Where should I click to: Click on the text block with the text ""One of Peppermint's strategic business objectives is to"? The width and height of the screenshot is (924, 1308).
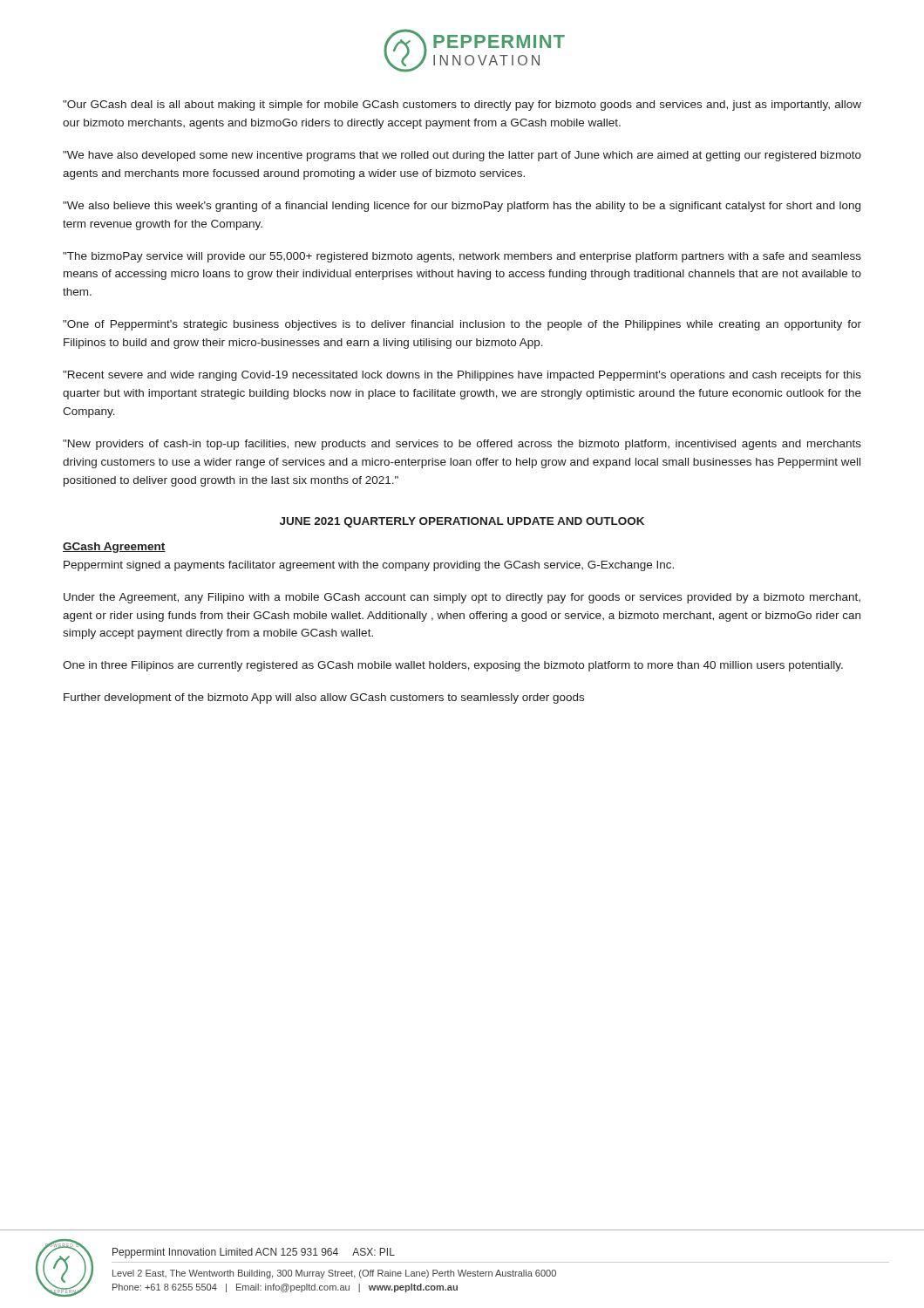click(462, 333)
